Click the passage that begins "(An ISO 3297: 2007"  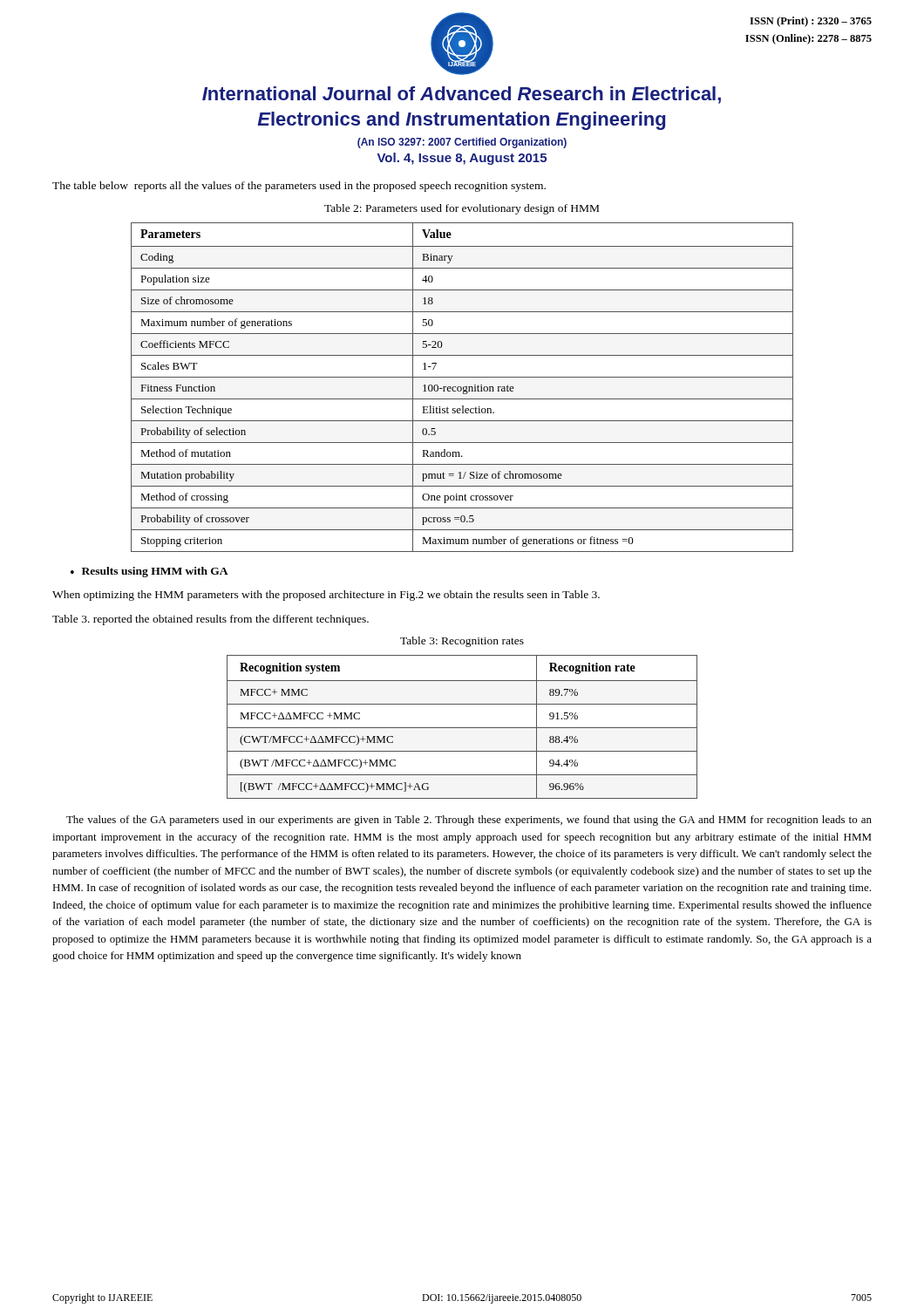point(462,142)
